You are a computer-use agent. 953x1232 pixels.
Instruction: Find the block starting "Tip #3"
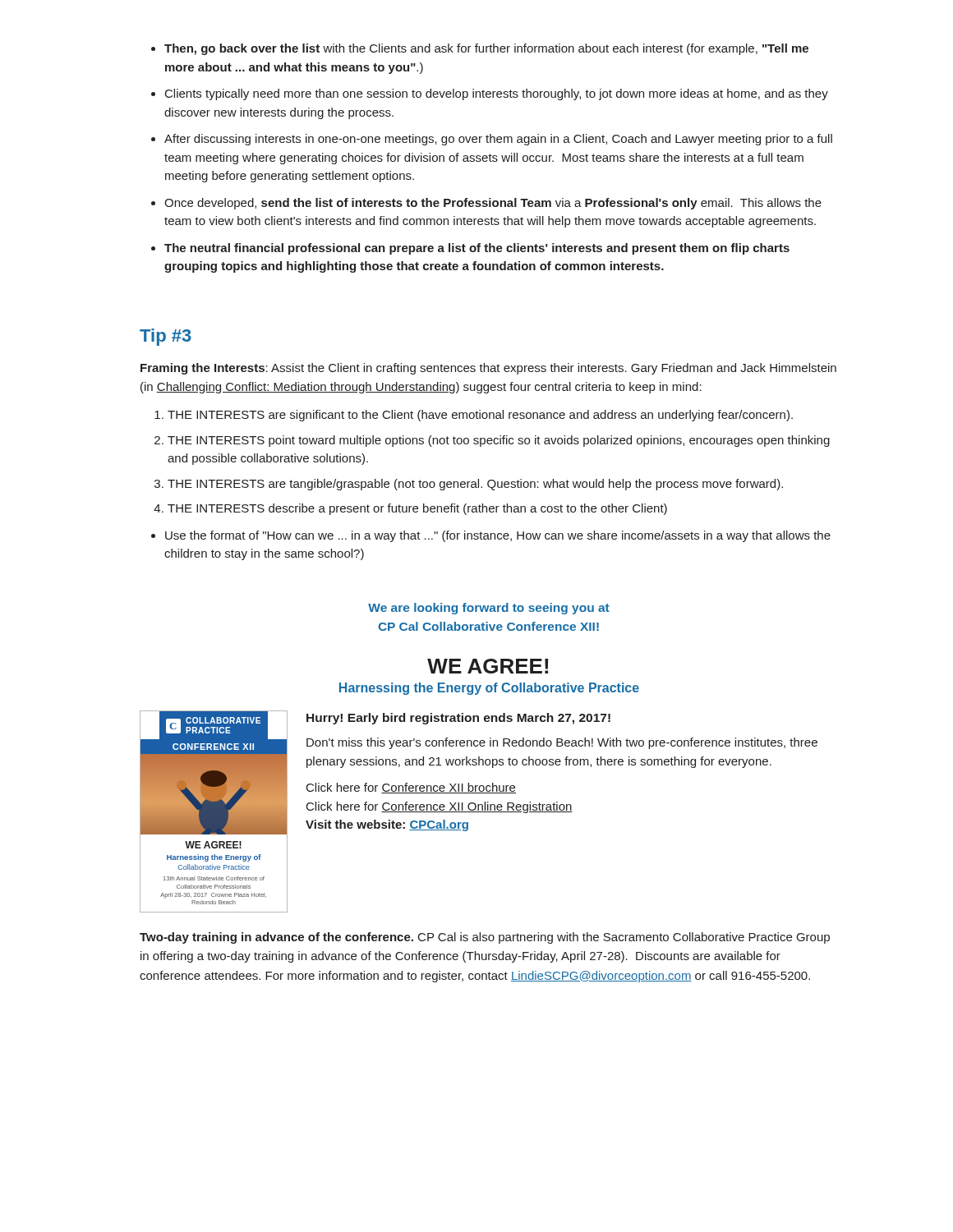pos(166,335)
